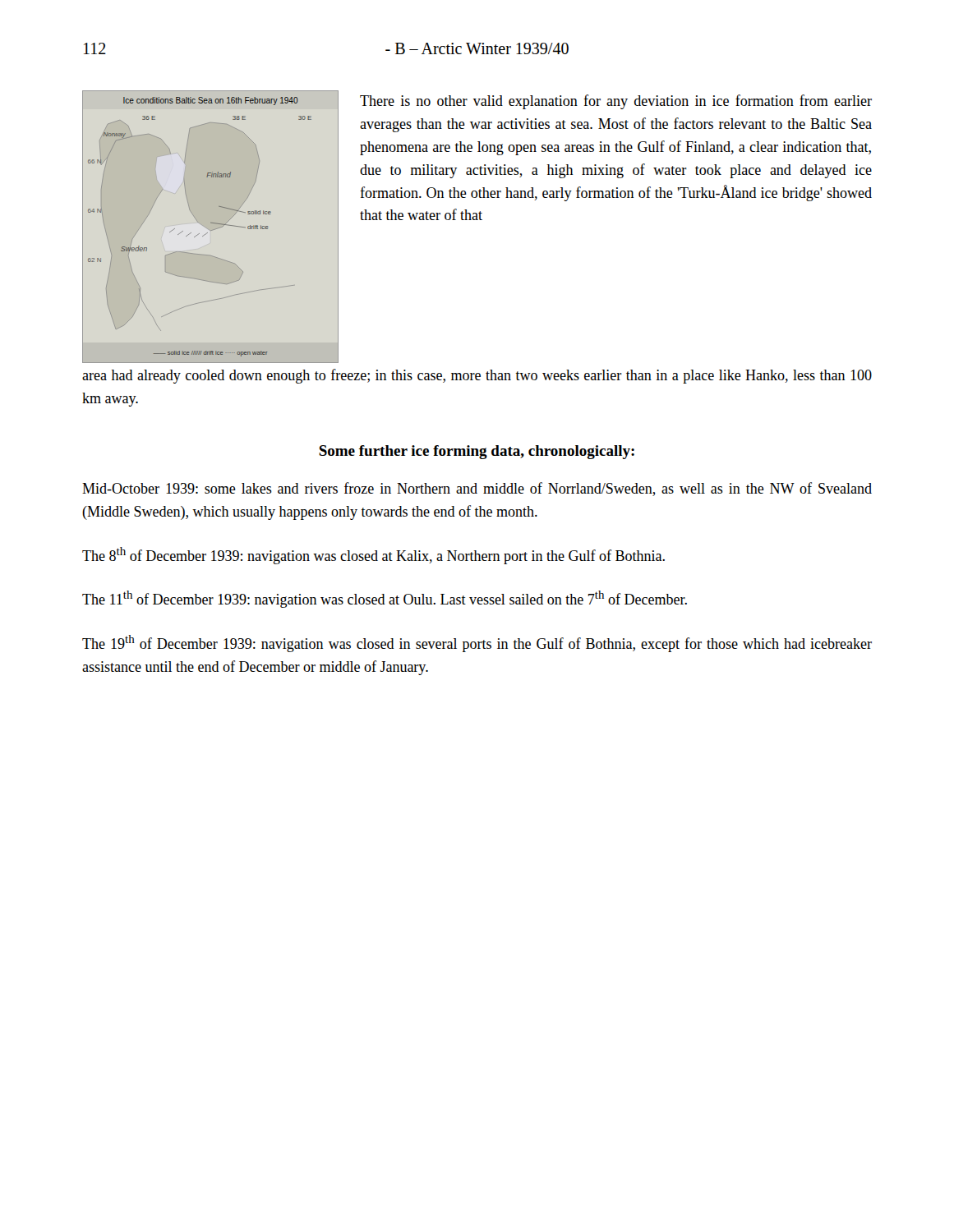Select the region starting "There is no other"
The height and width of the screenshot is (1232, 954).
[616, 158]
